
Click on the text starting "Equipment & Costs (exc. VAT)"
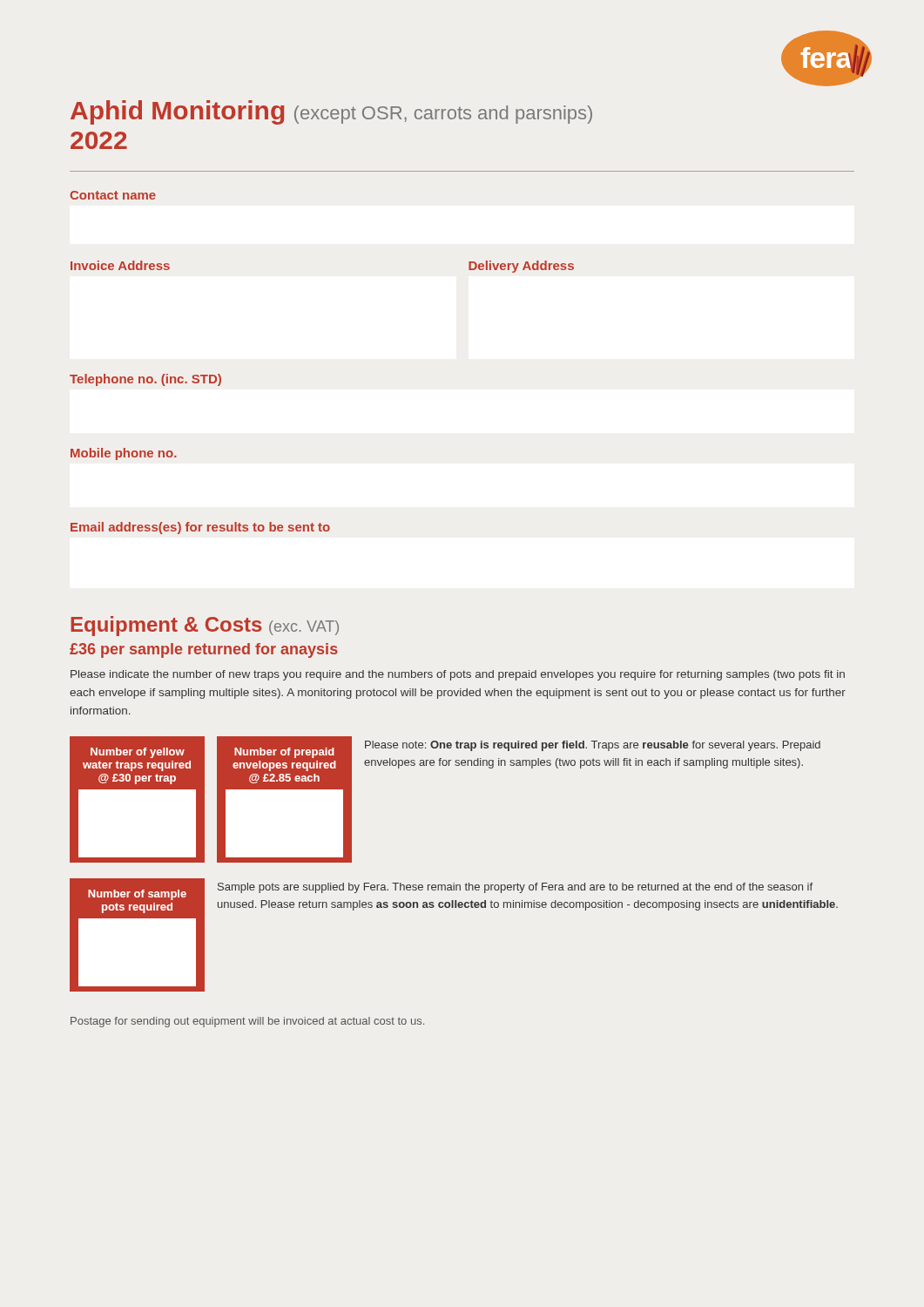(205, 624)
